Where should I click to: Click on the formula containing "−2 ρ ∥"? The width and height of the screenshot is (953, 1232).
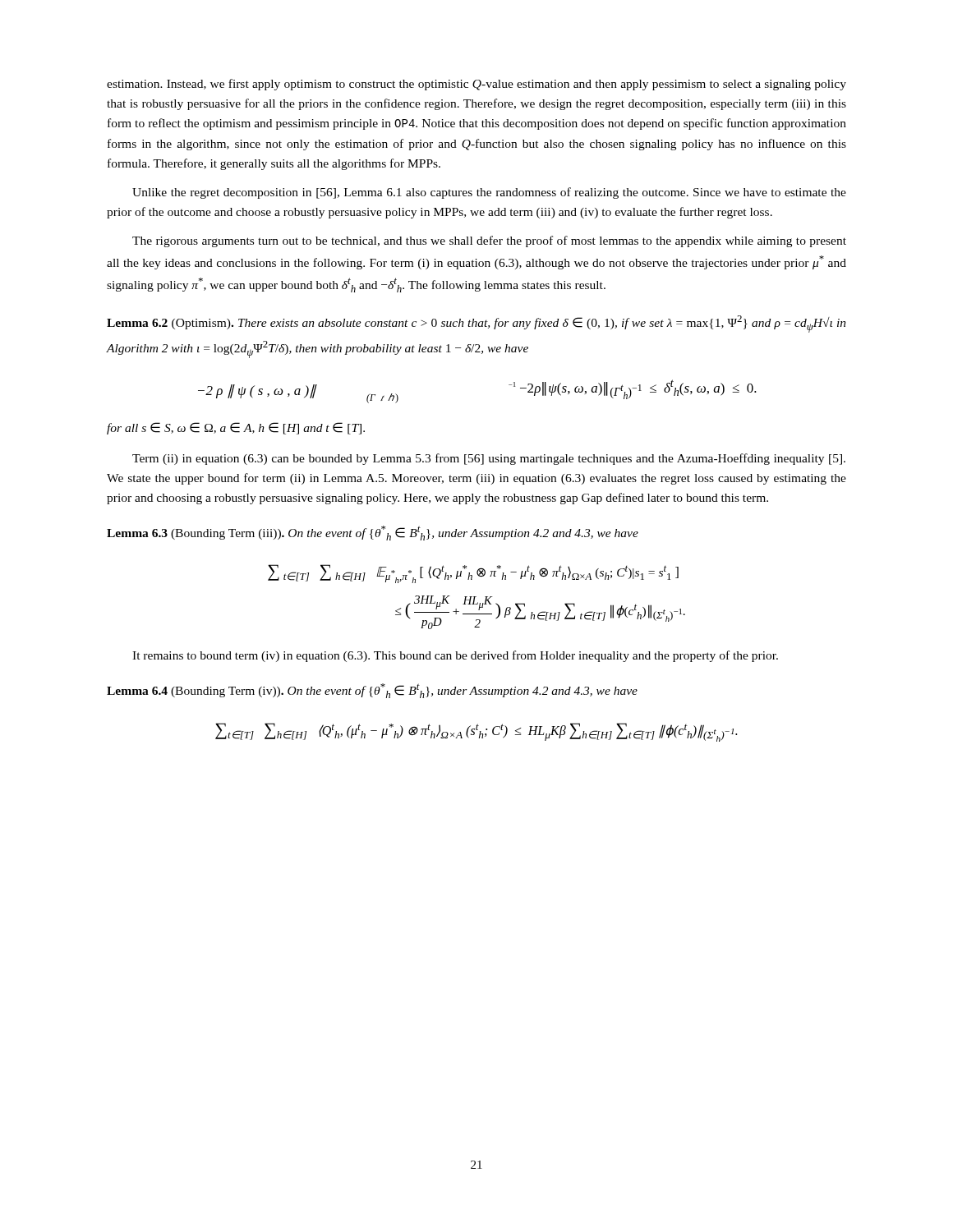pos(252,391)
